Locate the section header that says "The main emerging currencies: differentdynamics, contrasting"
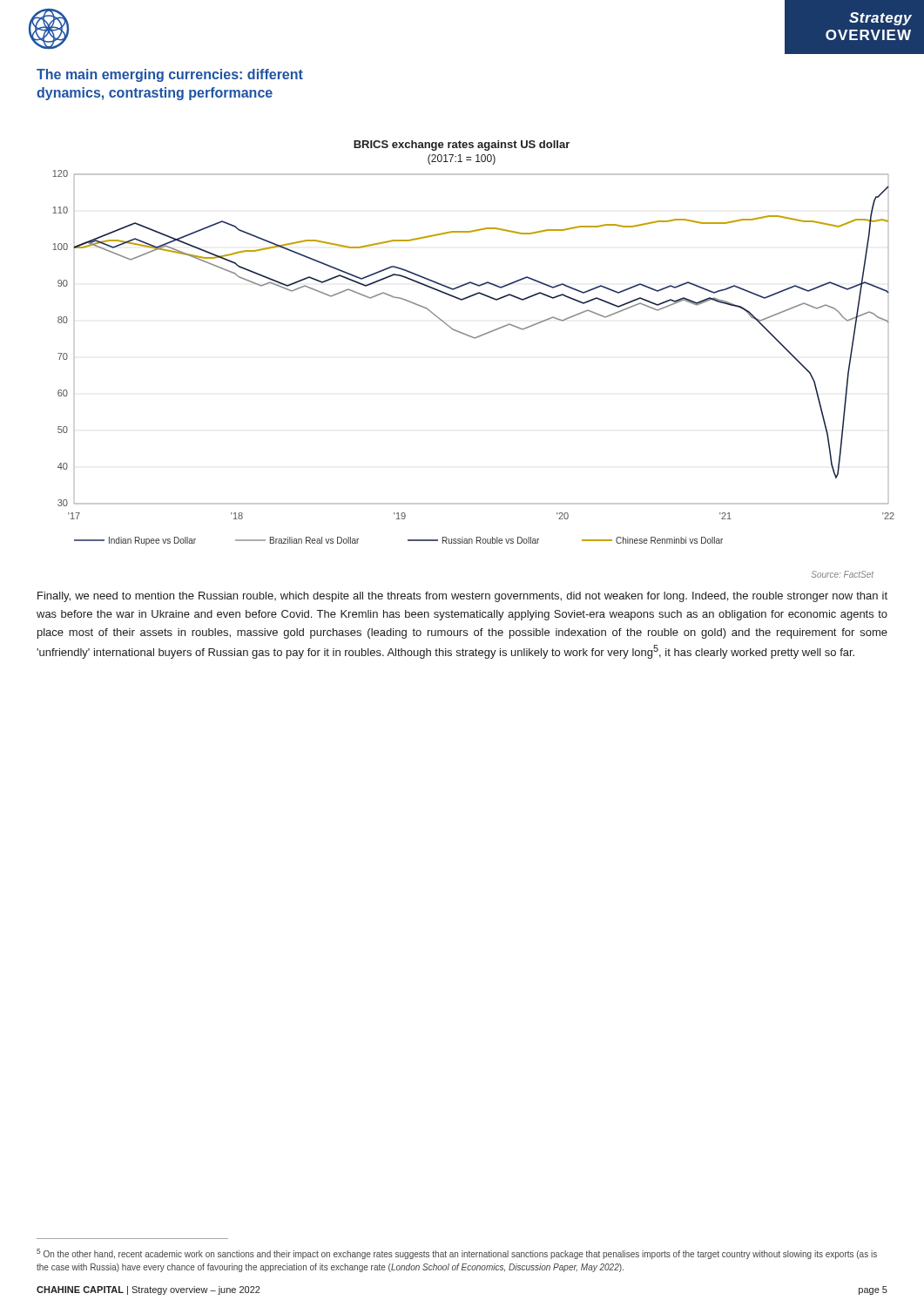 click(185, 84)
